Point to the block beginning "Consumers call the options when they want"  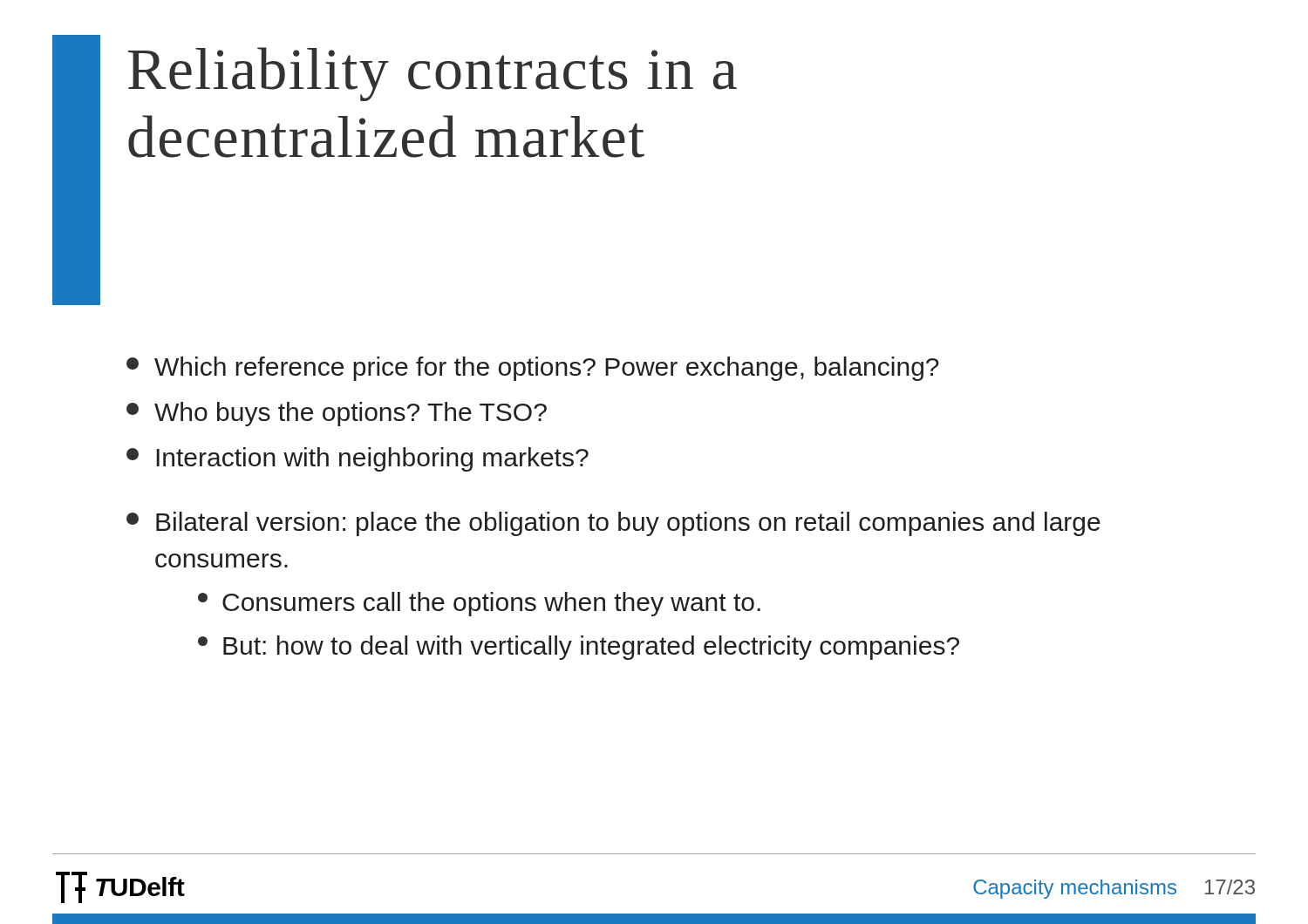tap(720, 602)
